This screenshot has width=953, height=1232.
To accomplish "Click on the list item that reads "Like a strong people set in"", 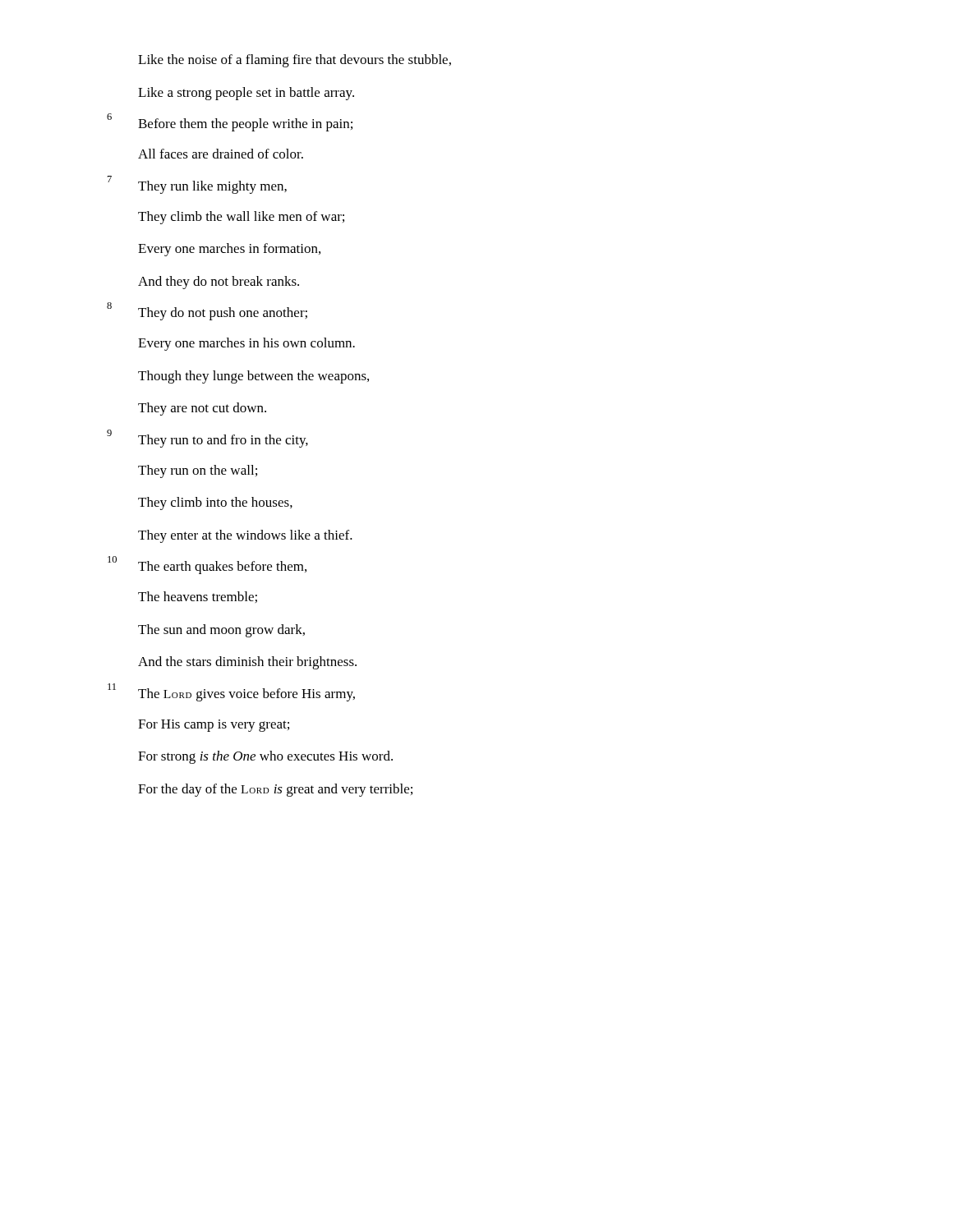I will [247, 92].
